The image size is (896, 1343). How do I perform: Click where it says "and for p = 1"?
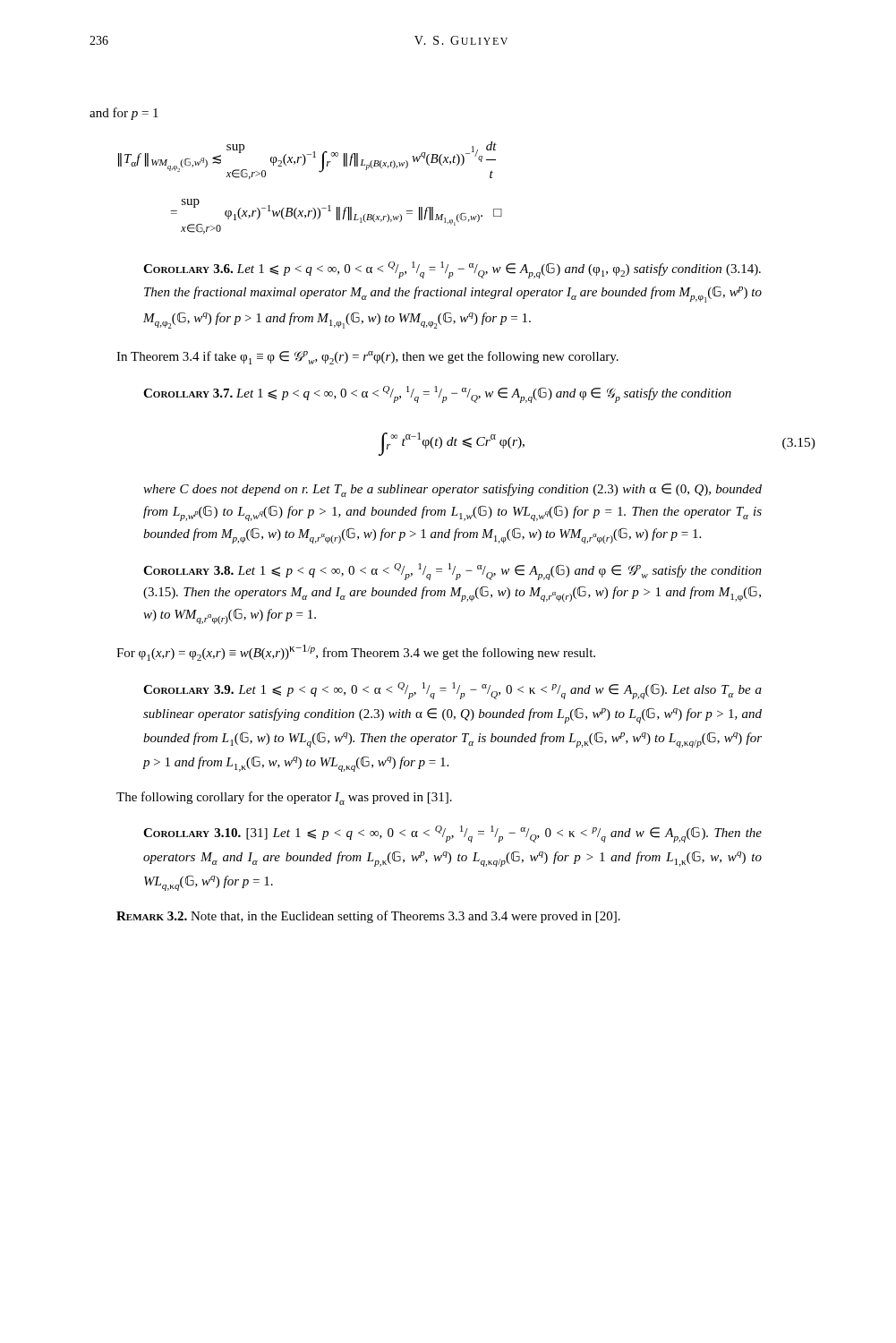point(124,113)
